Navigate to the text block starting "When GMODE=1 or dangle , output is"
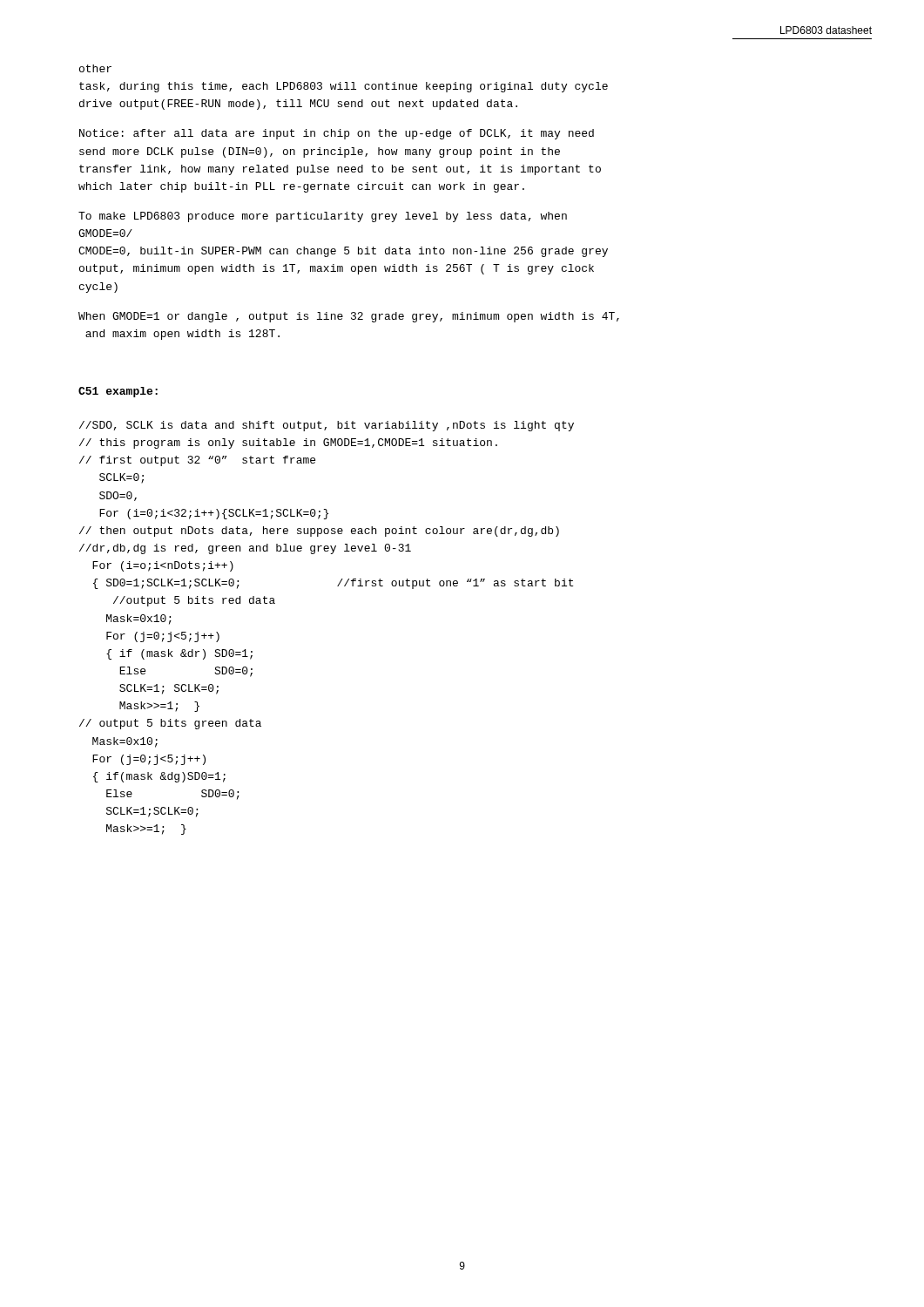The height and width of the screenshot is (1307, 924). click(350, 325)
